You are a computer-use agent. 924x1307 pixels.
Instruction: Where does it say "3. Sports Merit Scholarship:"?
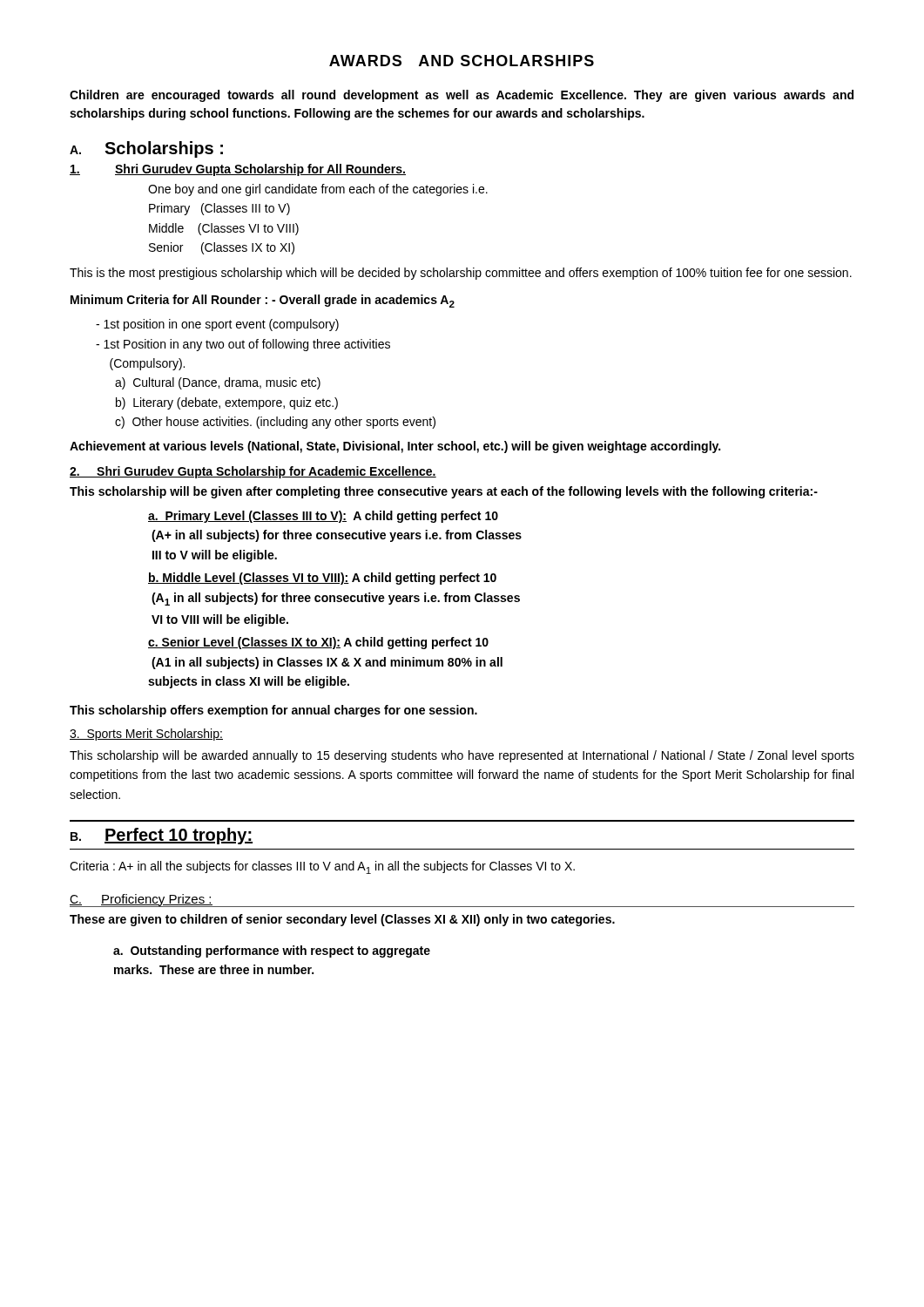[146, 734]
